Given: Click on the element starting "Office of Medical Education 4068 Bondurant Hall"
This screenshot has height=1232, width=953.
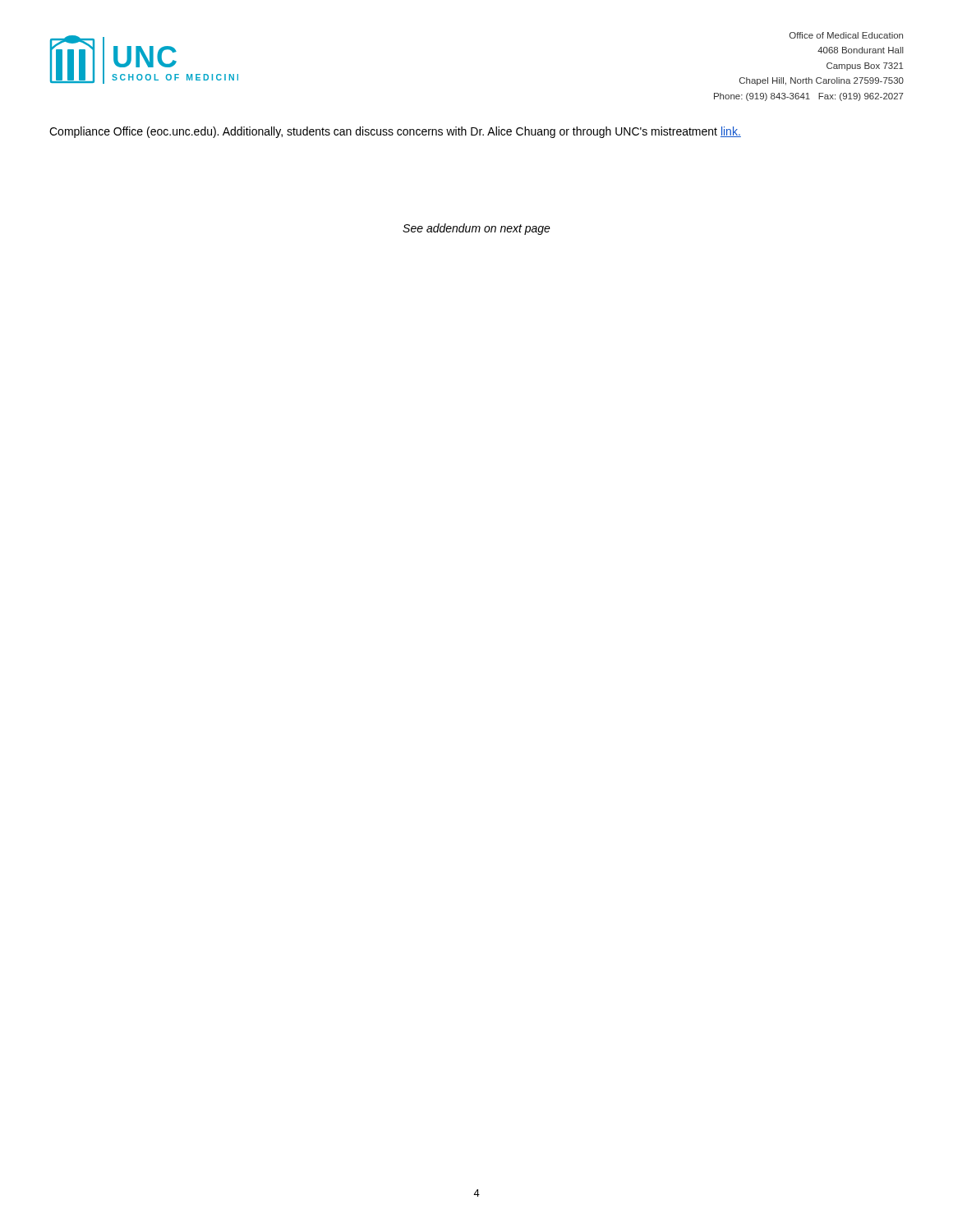Looking at the screenshot, I should click(x=808, y=66).
